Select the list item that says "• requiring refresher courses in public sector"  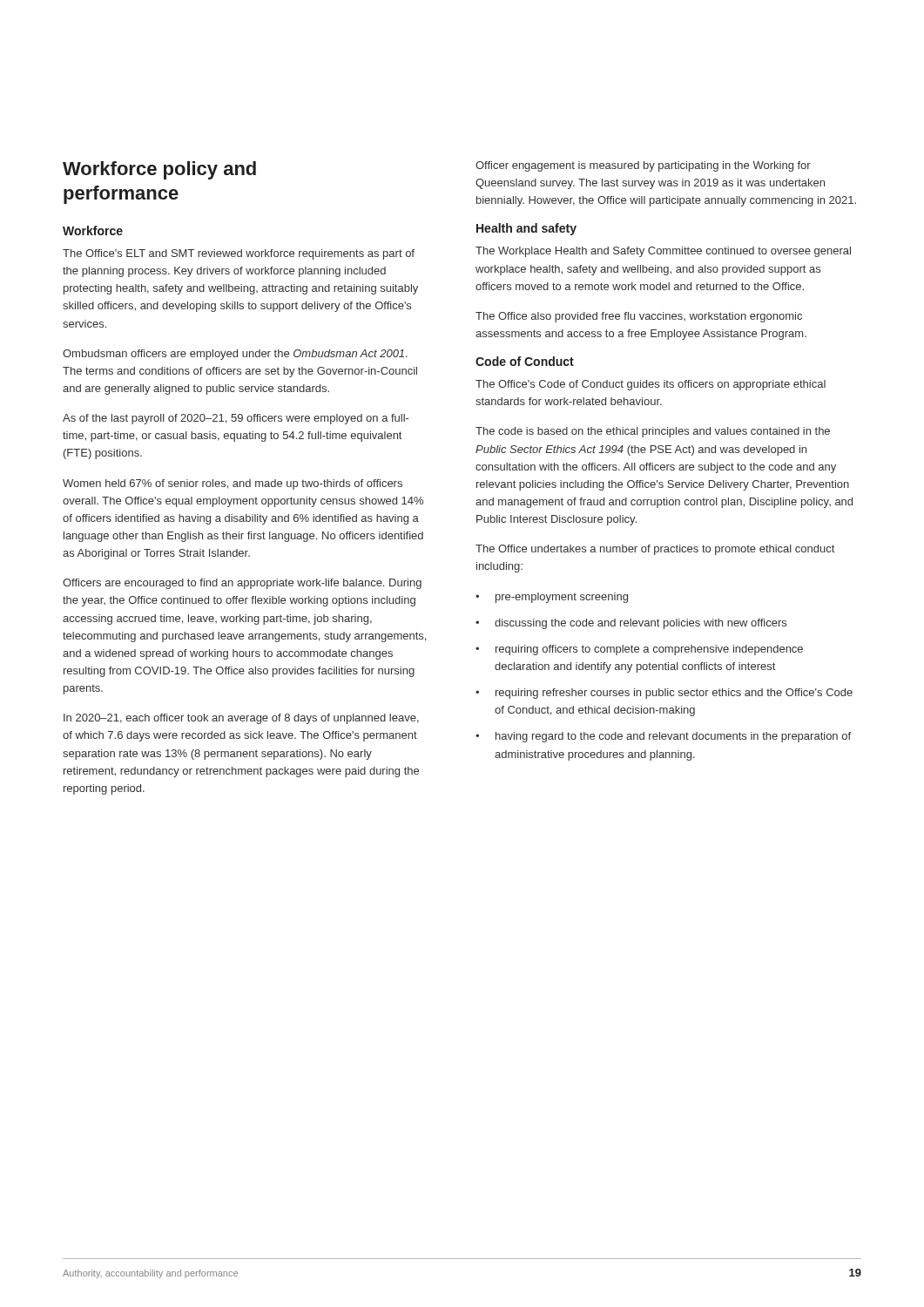tap(667, 702)
